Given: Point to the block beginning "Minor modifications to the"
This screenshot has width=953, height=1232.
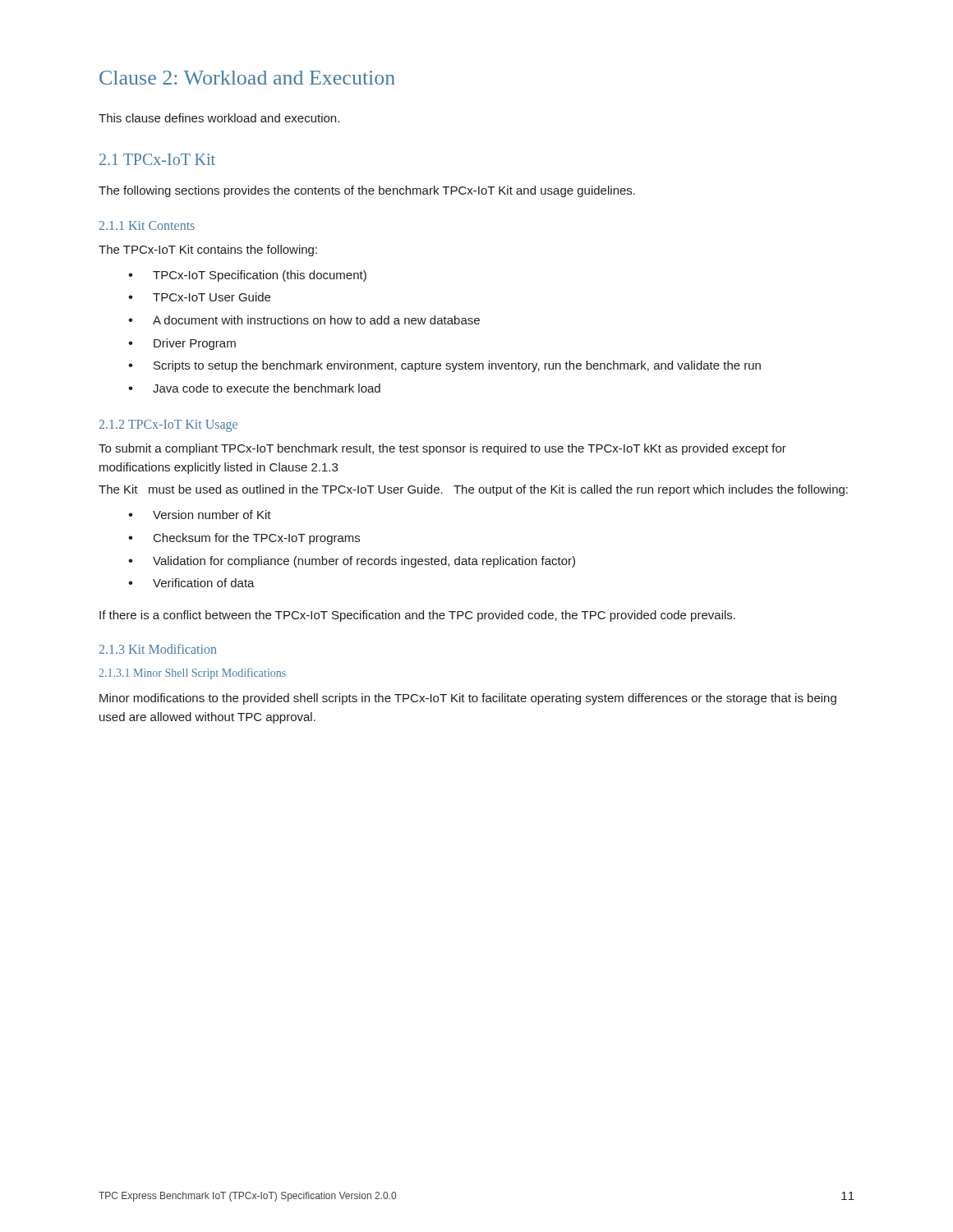Looking at the screenshot, I should point(476,708).
